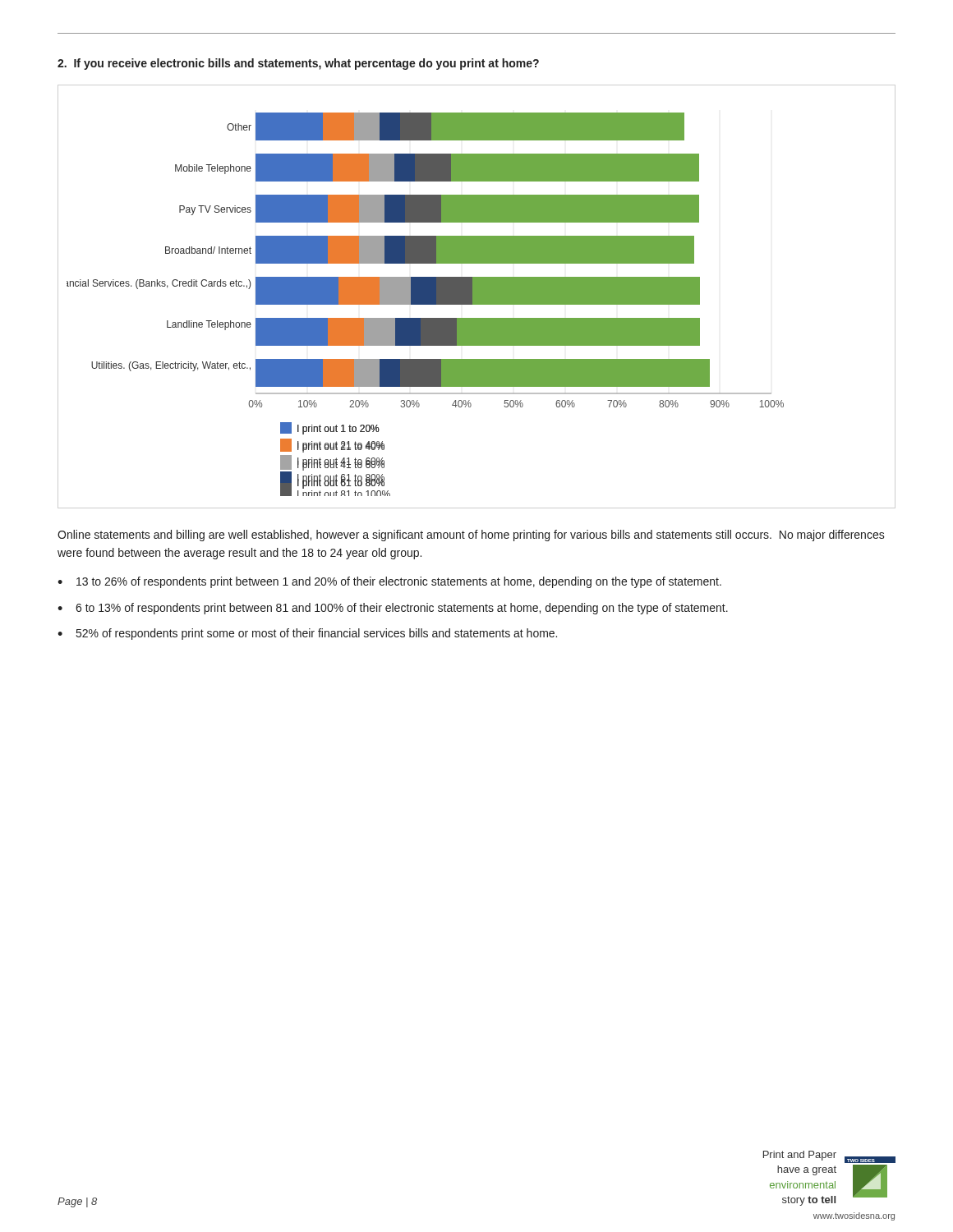This screenshot has width=953, height=1232.
Task: Point to the region starting "Online statements and billing"
Action: 471,544
